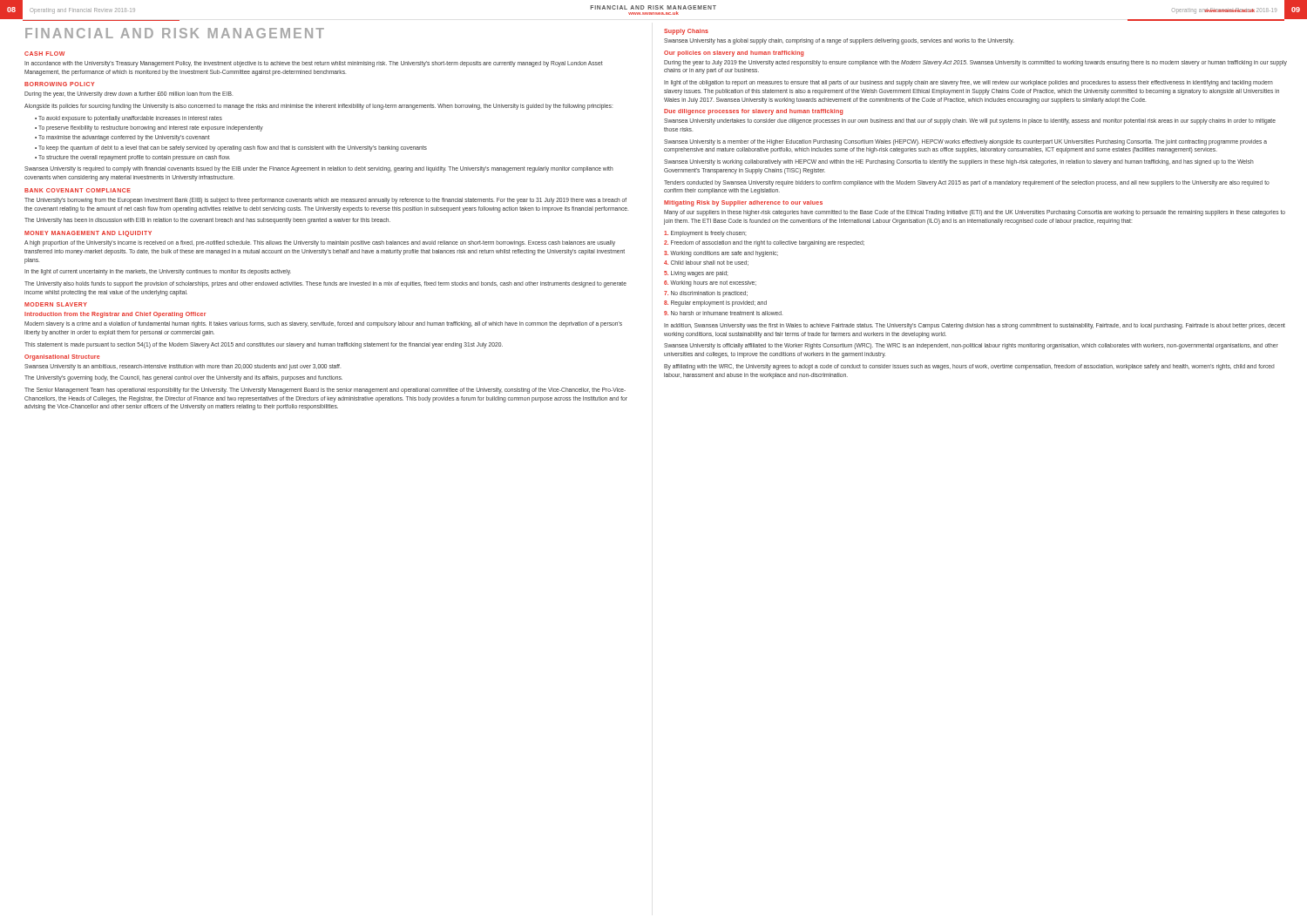
Task: Find the block on this page that starts "• To keep the quantum of"
Action: 231,147
